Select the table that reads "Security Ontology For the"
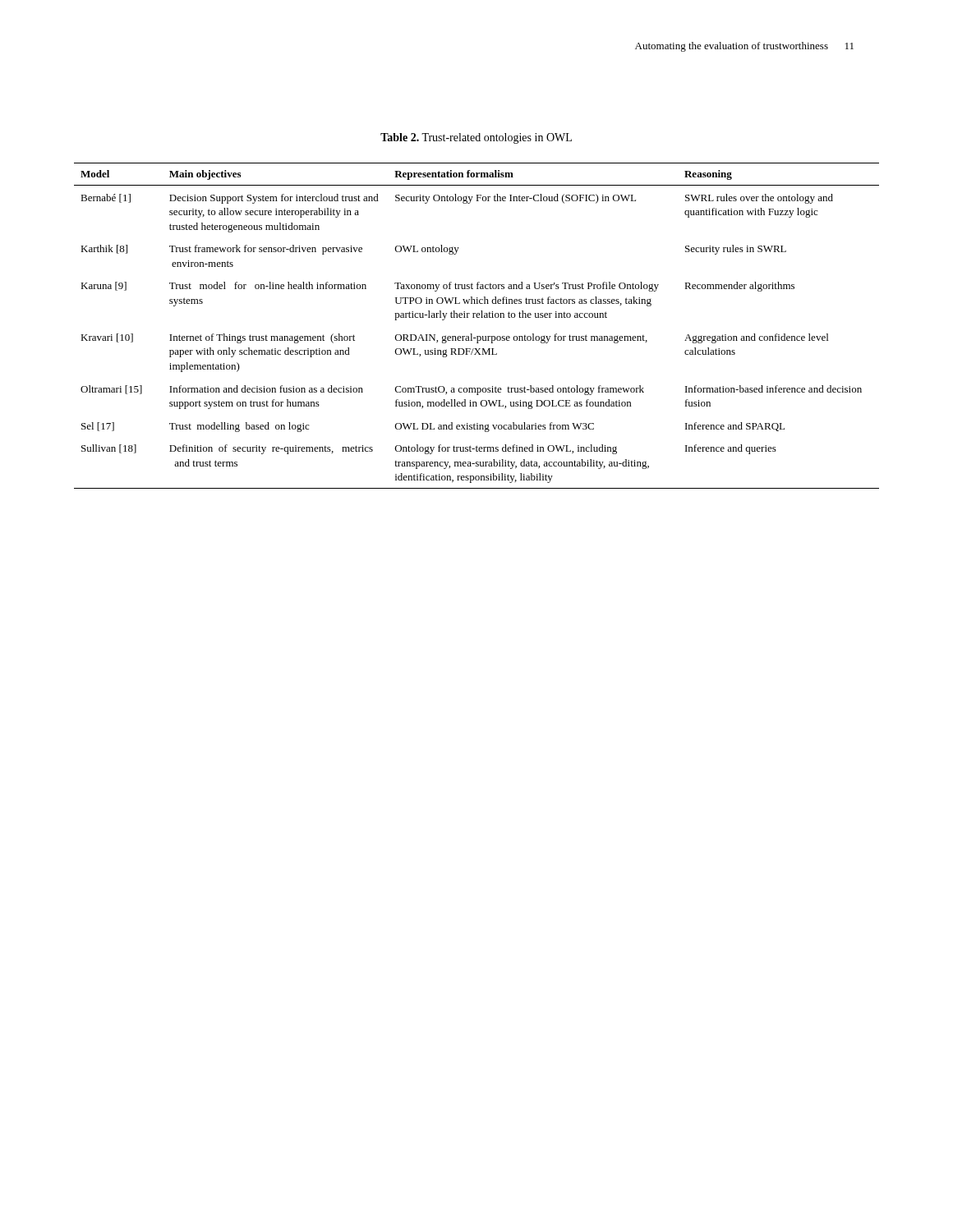This screenshot has height=1232, width=953. 476,326
